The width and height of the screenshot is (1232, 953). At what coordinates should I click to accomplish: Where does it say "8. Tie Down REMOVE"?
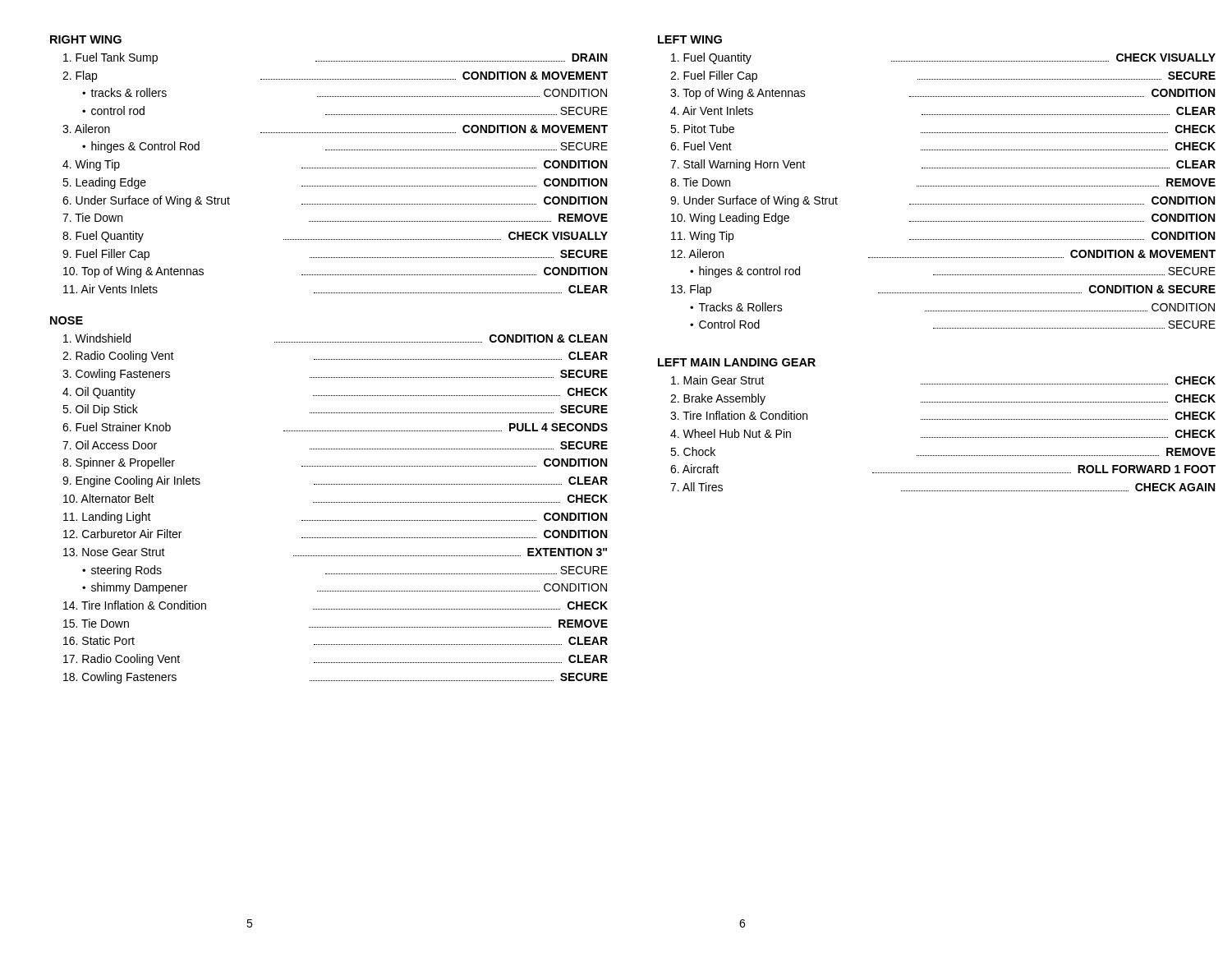943,183
